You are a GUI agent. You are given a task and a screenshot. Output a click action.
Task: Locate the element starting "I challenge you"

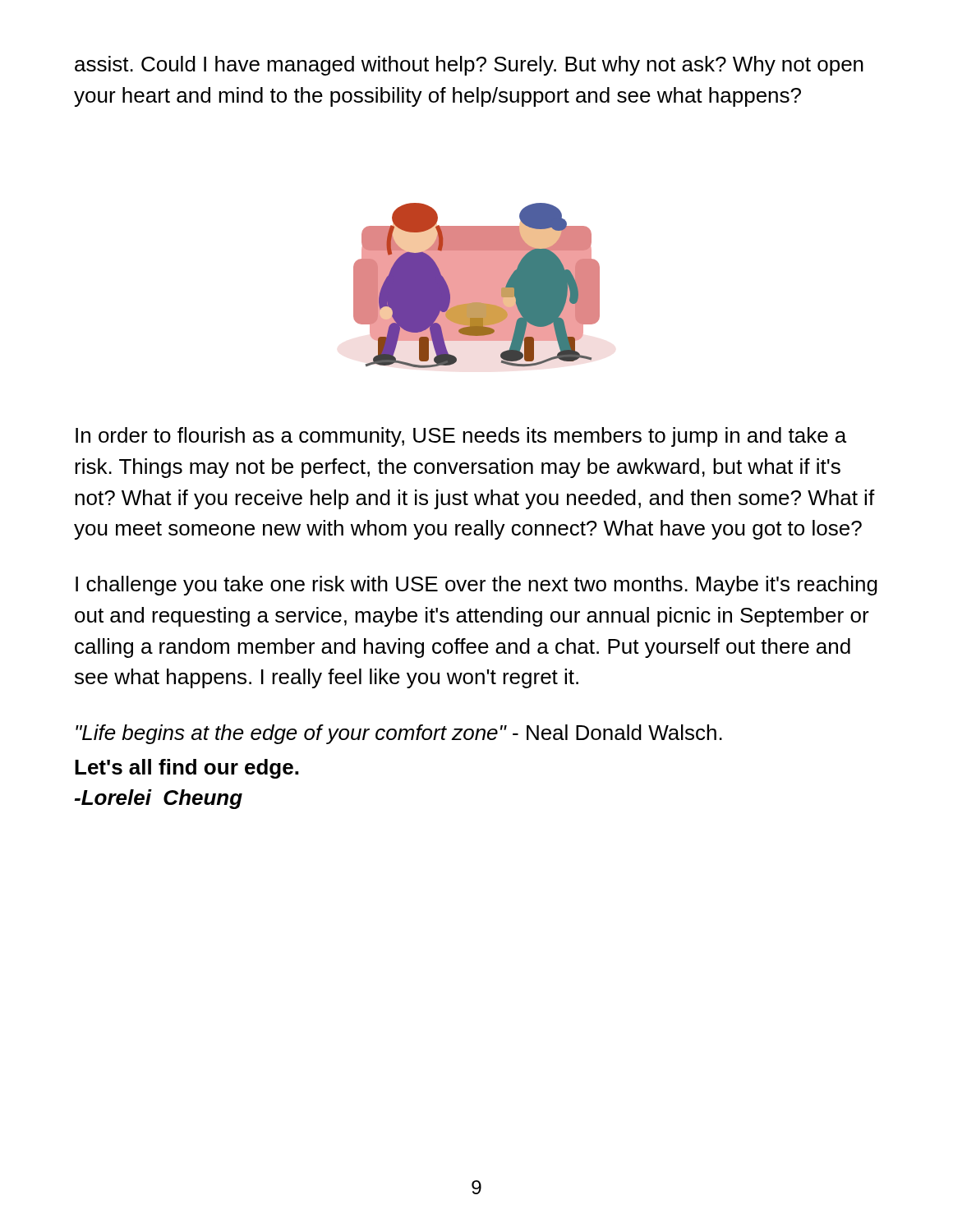(x=476, y=631)
